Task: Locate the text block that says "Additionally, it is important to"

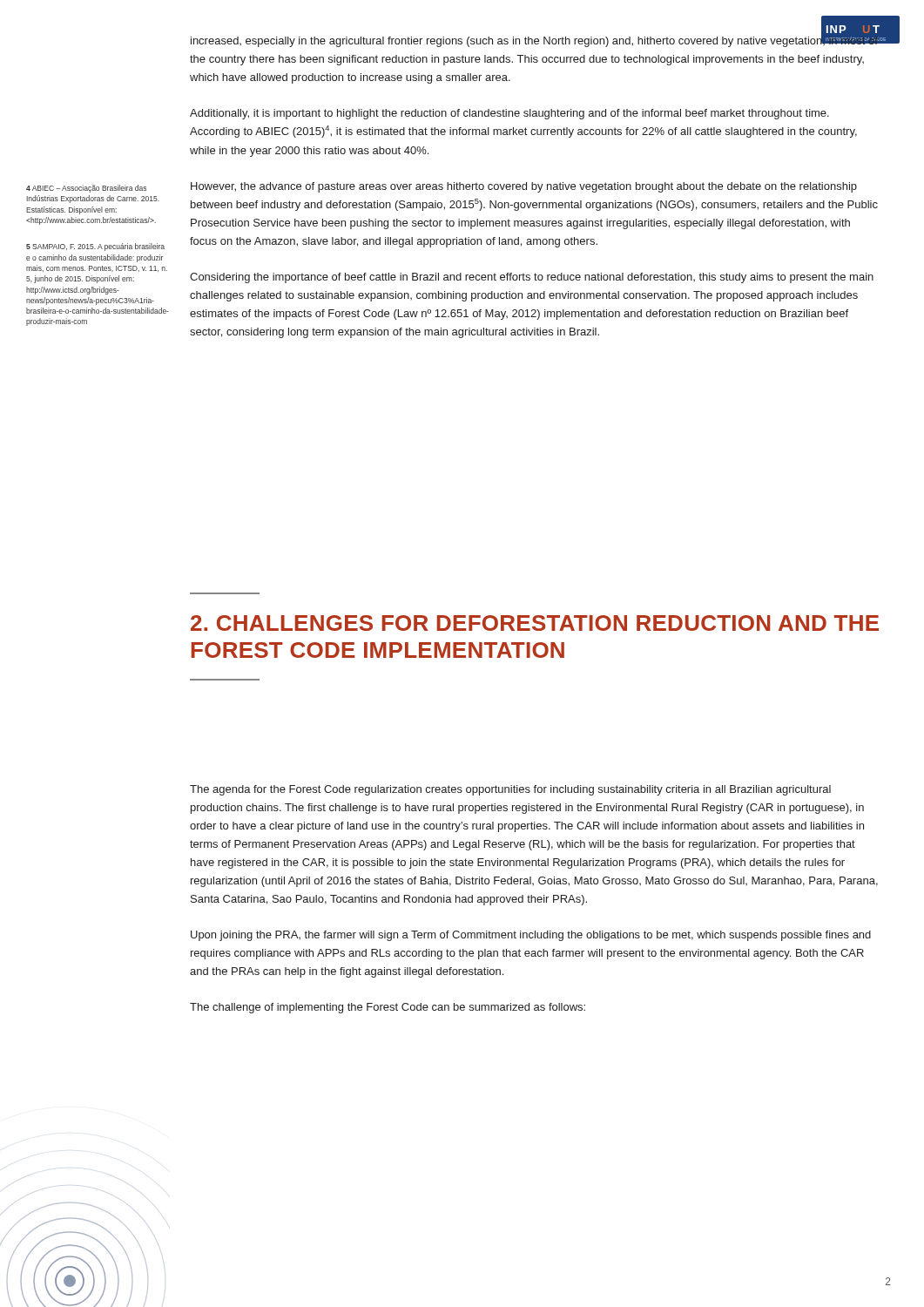Action: tap(524, 131)
